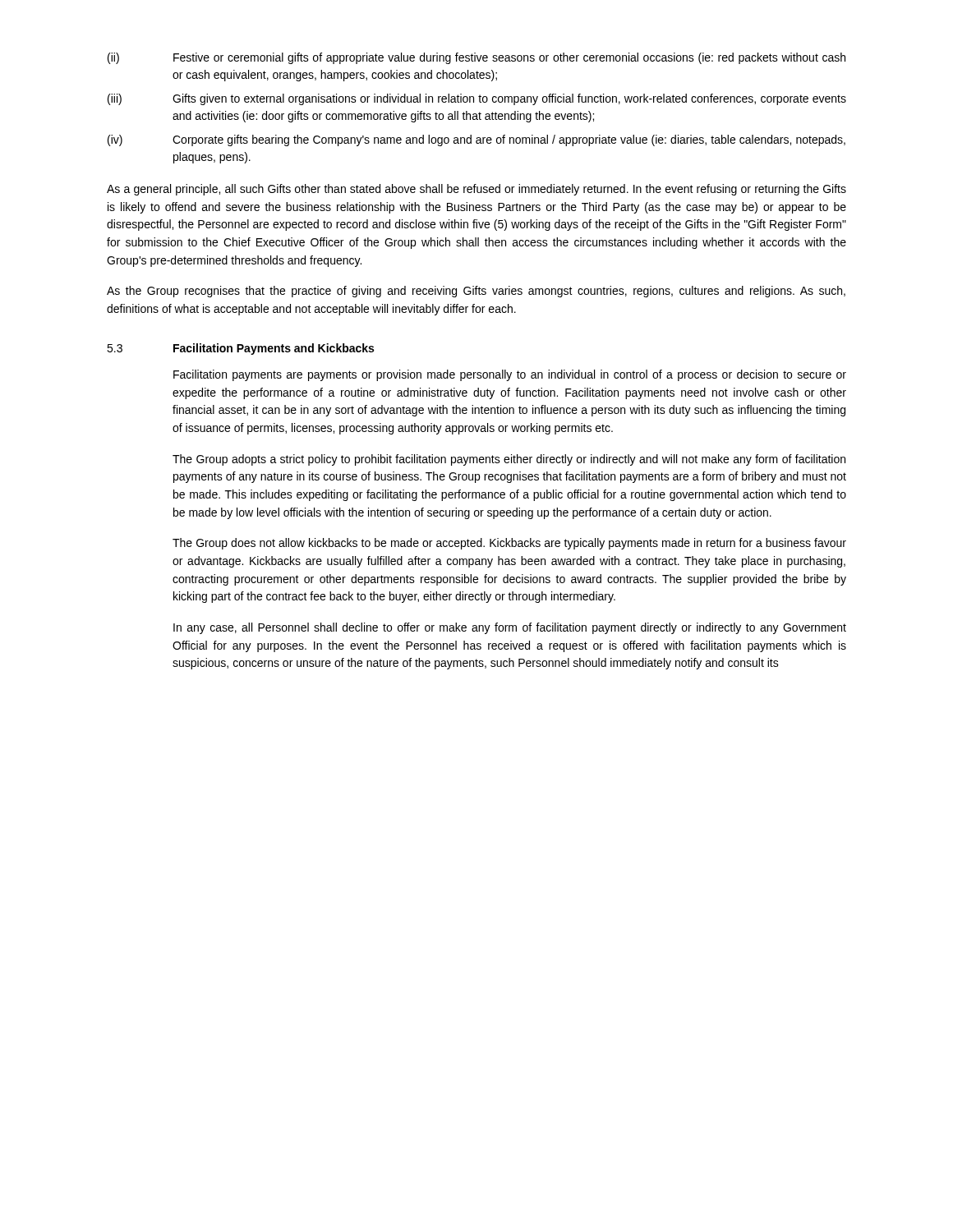Where is the passage that starts "The Group does"?
953x1232 pixels.
(509, 570)
